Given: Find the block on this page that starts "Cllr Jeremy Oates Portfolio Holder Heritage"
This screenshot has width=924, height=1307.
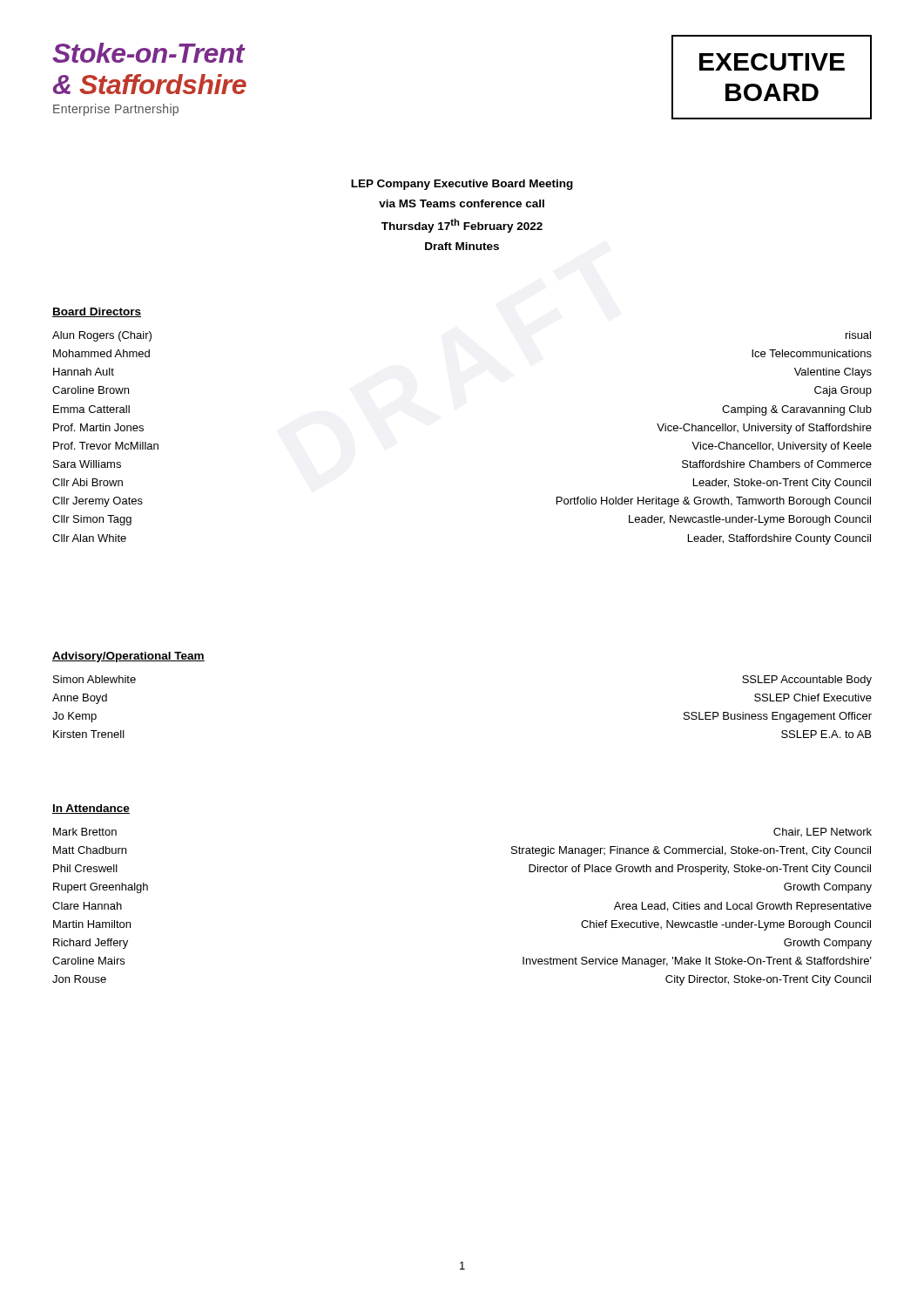Looking at the screenshot, I should 102,501.
